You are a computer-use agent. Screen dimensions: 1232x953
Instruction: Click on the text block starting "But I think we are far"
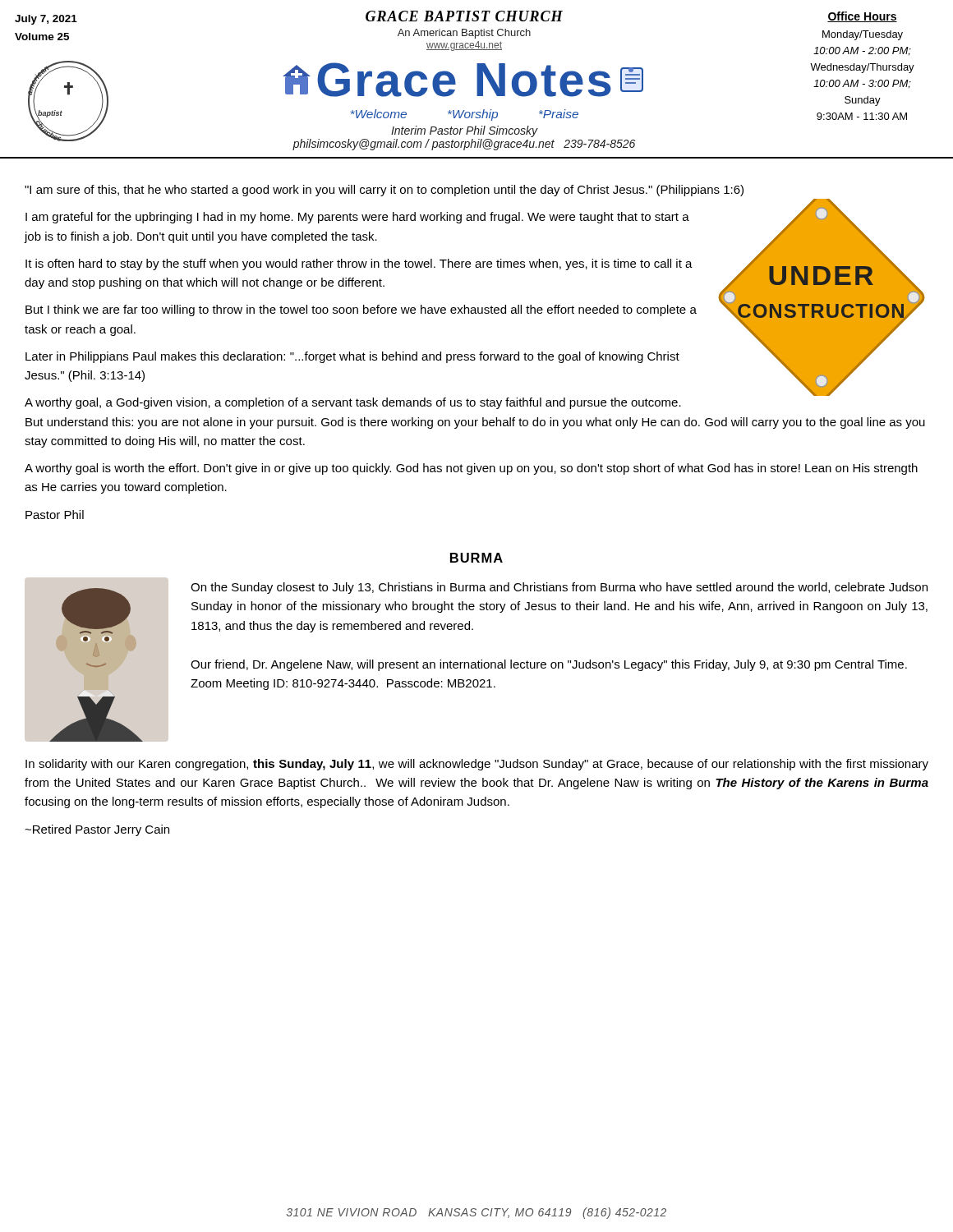[x=361, y=319]
